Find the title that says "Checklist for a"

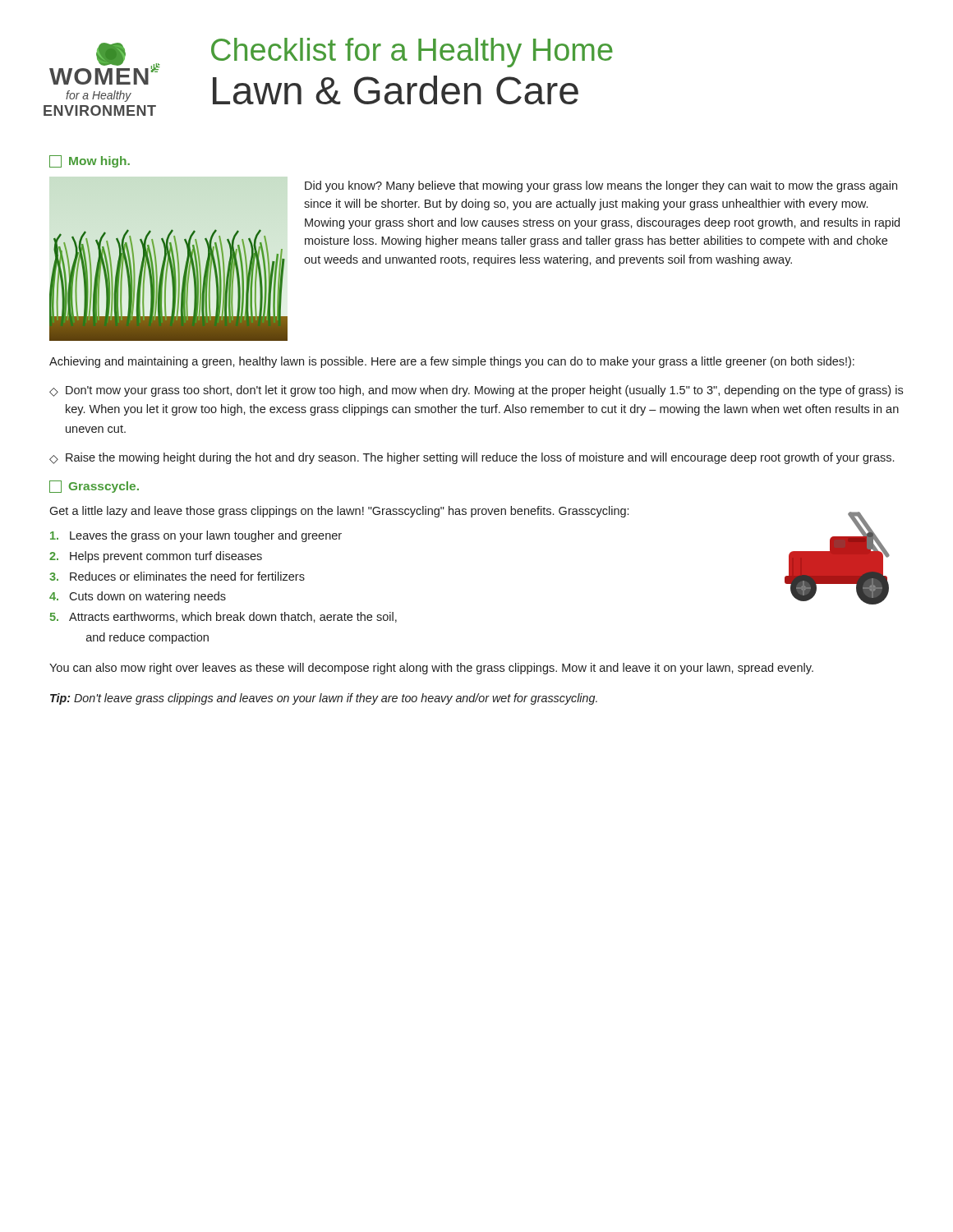[412, 51]
